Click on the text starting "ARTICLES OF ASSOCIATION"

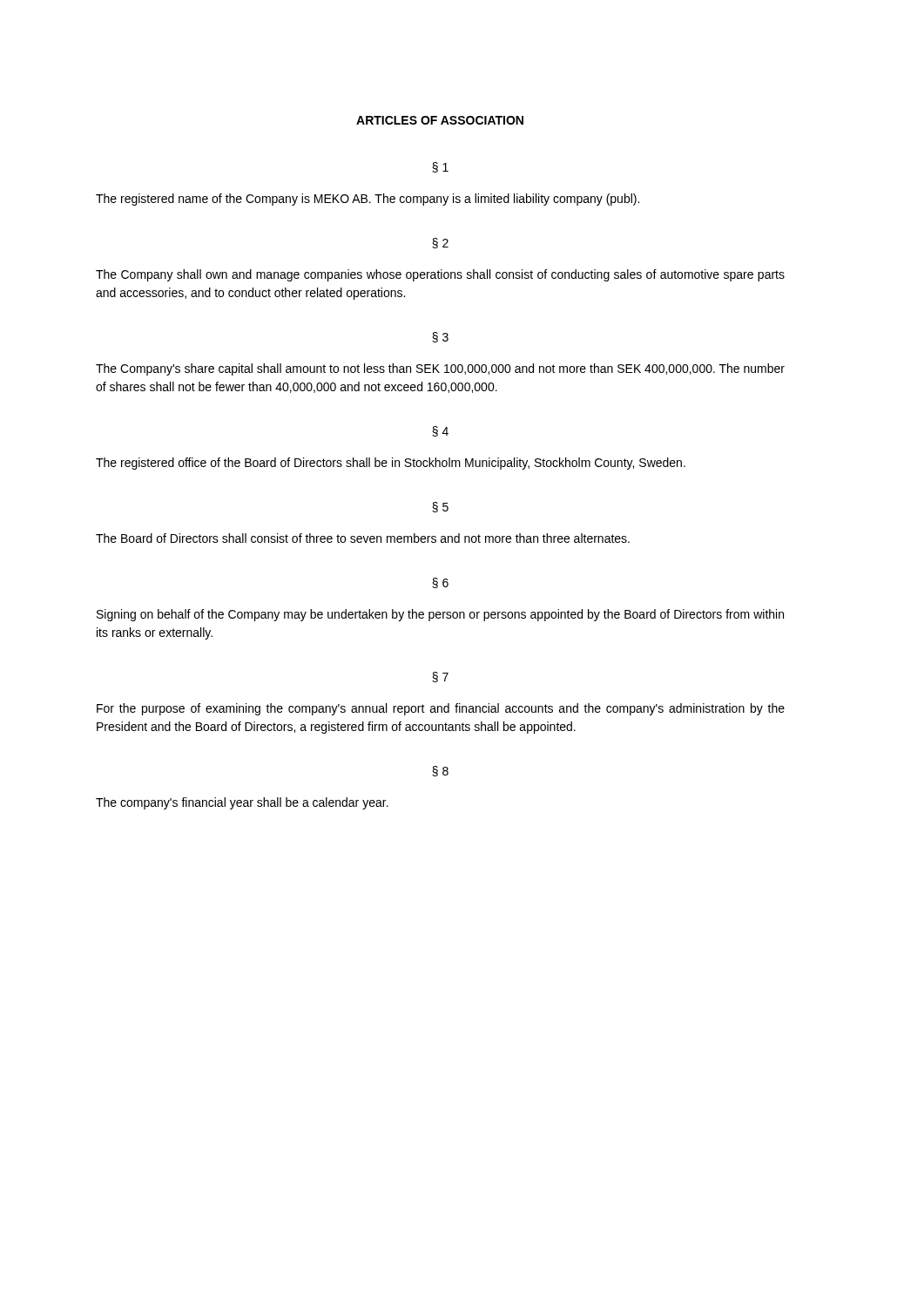(440, 120)
